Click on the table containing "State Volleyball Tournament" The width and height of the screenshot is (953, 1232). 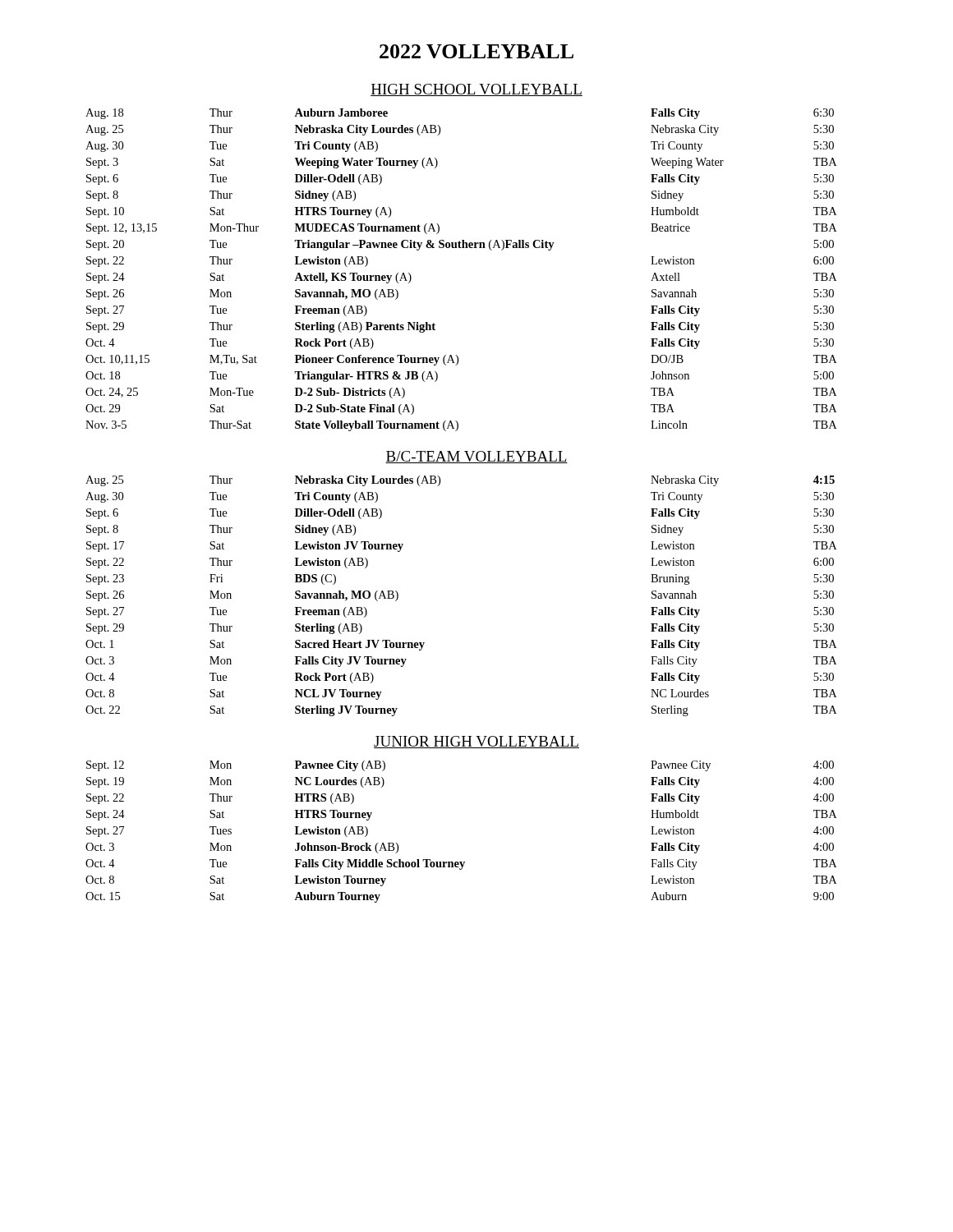pyautogui.click(x=476, y=269)
